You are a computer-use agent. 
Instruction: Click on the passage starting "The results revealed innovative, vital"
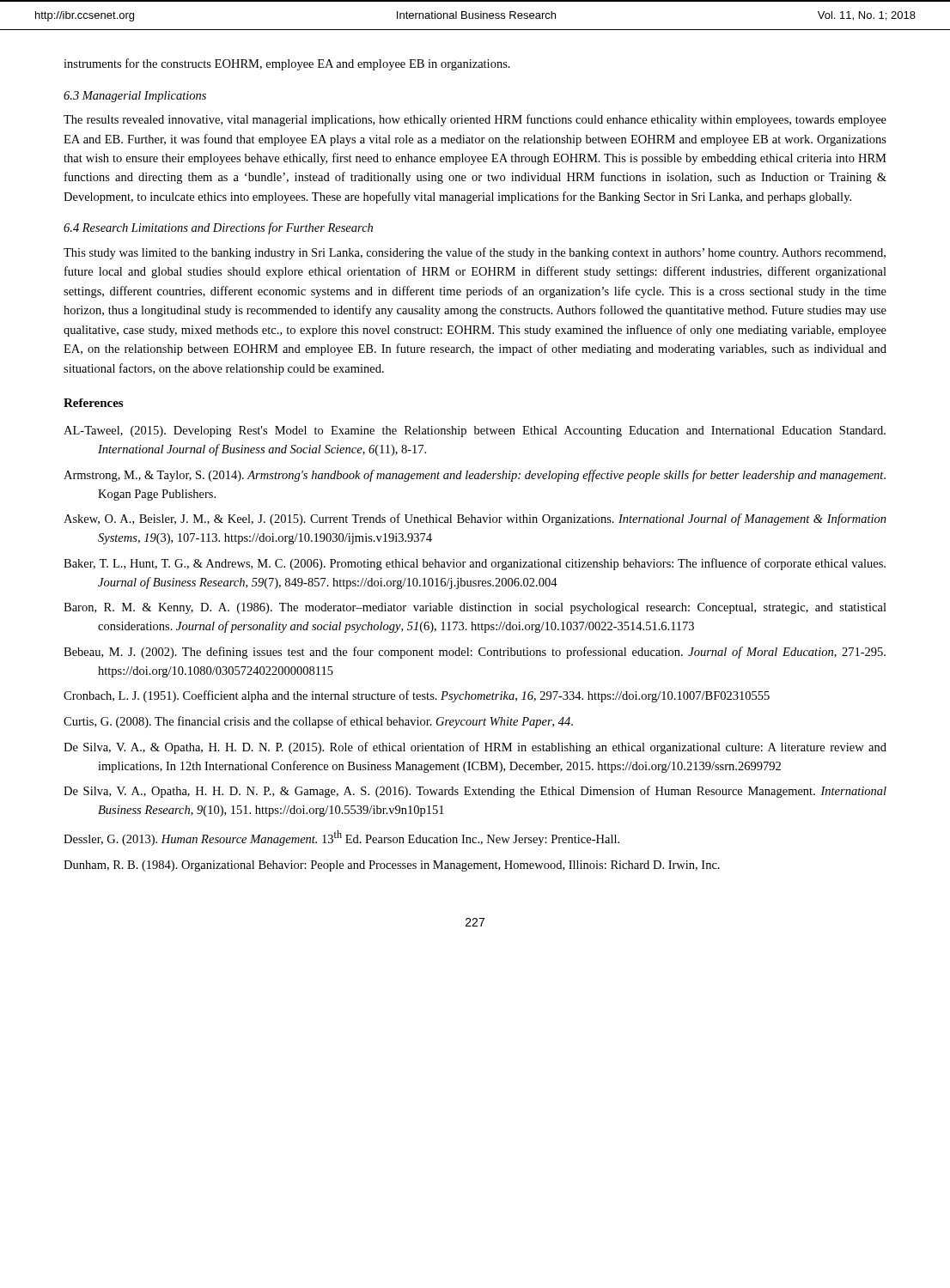pyautogui.click(x=475, y=158)
